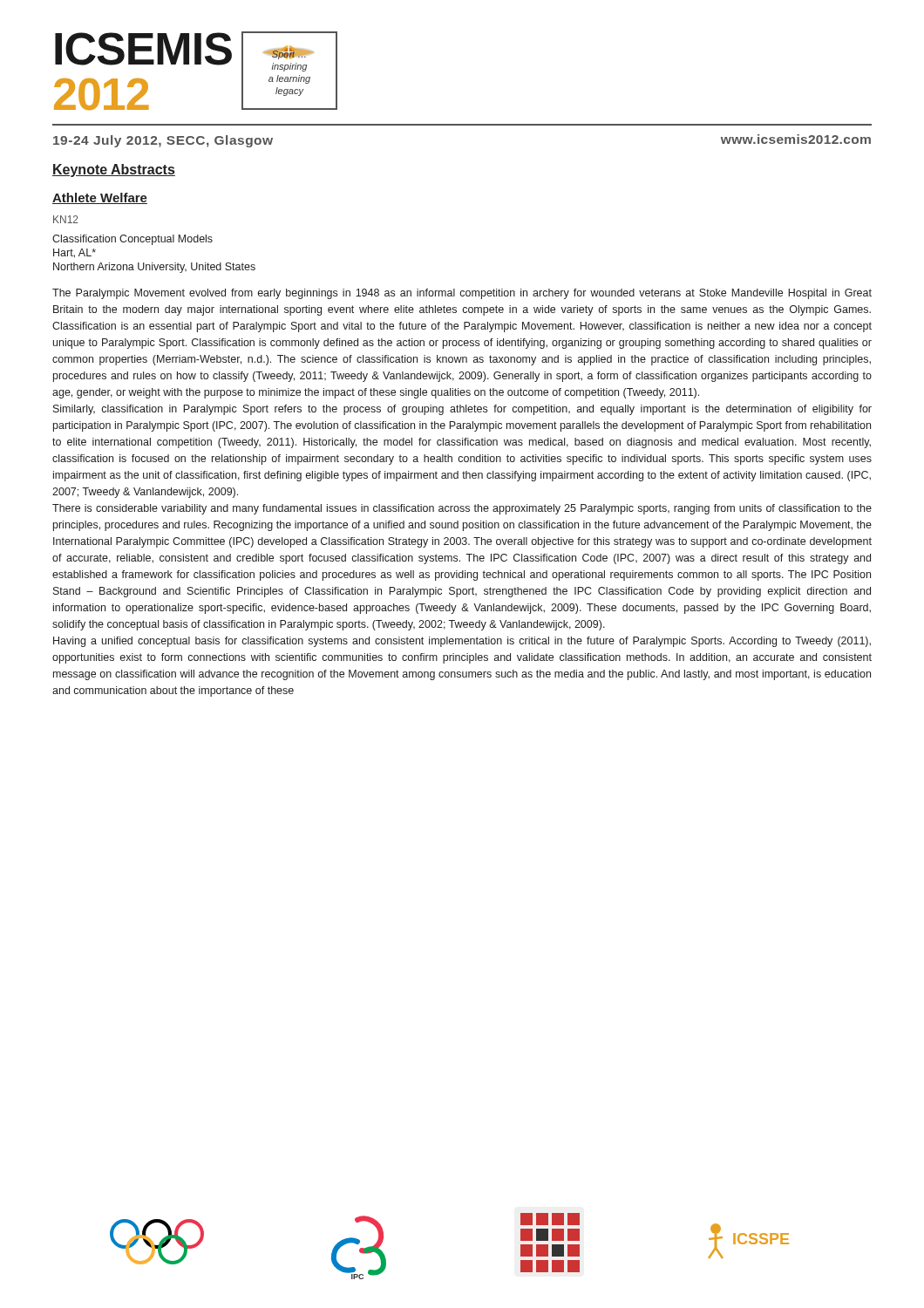Find the element starting "Classification Conceptual Models Hart, AL* Northern Arizona"

(132, 240)
